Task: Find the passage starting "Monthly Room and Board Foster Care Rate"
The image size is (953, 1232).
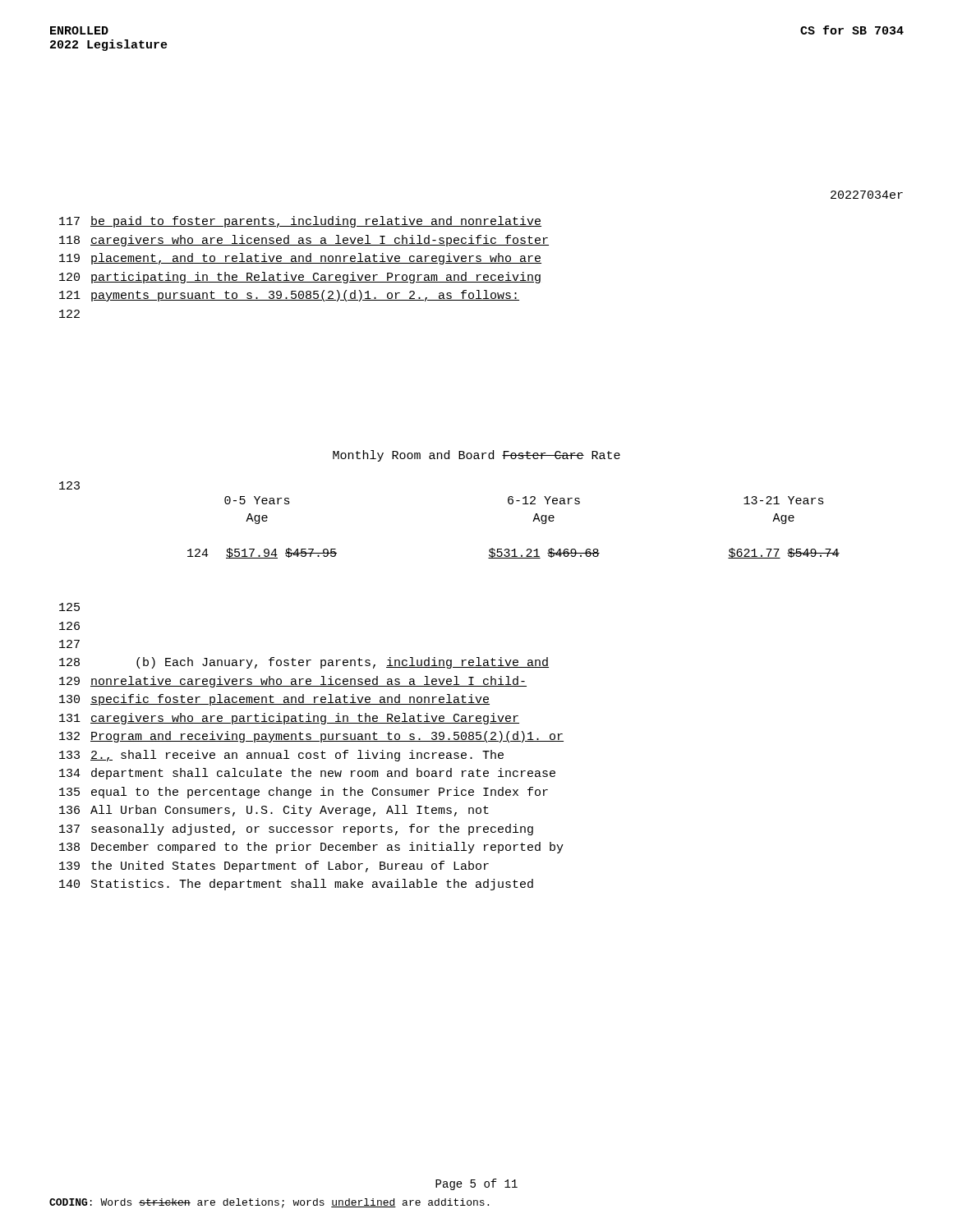Action: (x=476, y=456)
